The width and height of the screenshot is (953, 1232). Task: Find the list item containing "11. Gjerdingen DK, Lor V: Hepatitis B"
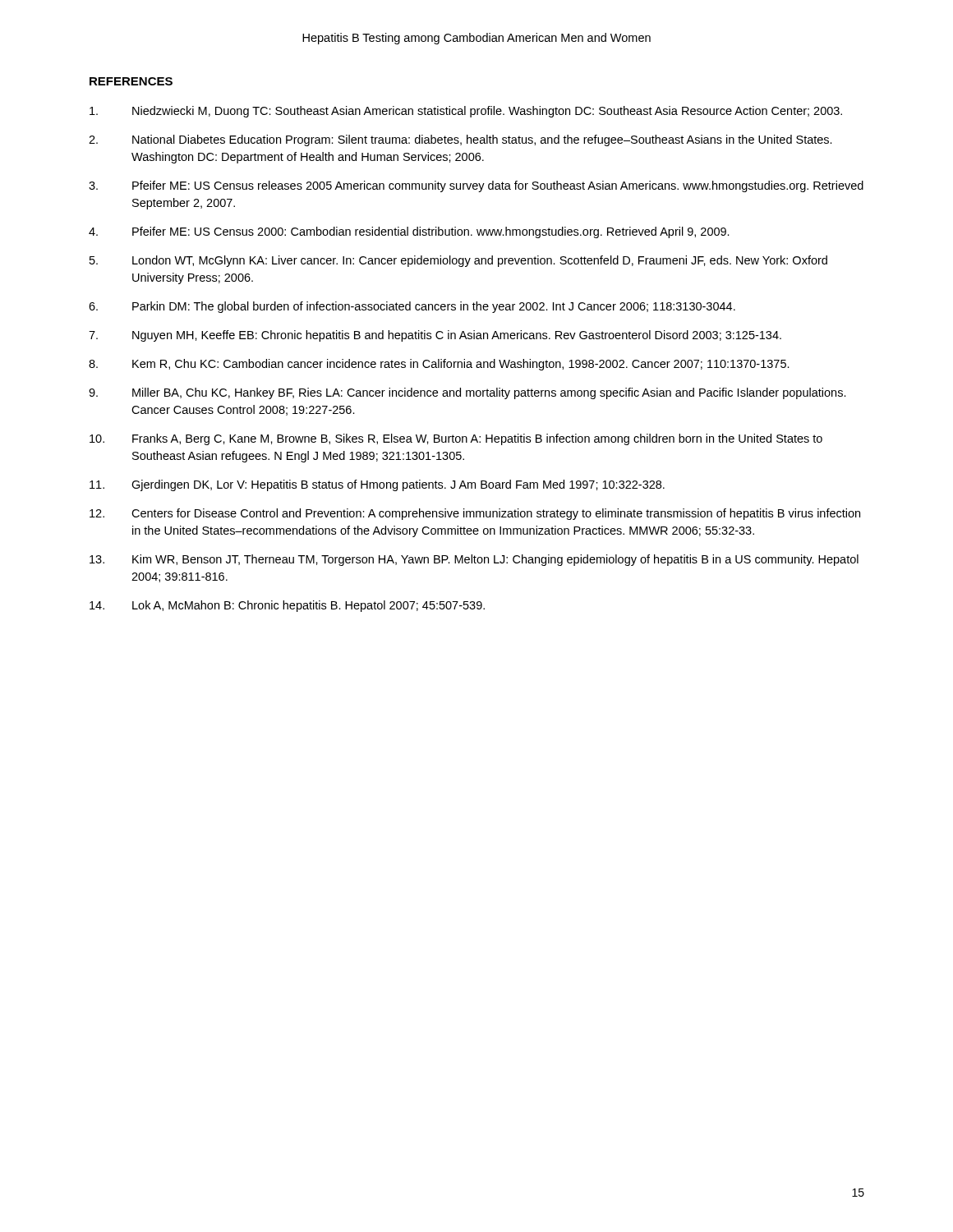(x=476, y=485)
